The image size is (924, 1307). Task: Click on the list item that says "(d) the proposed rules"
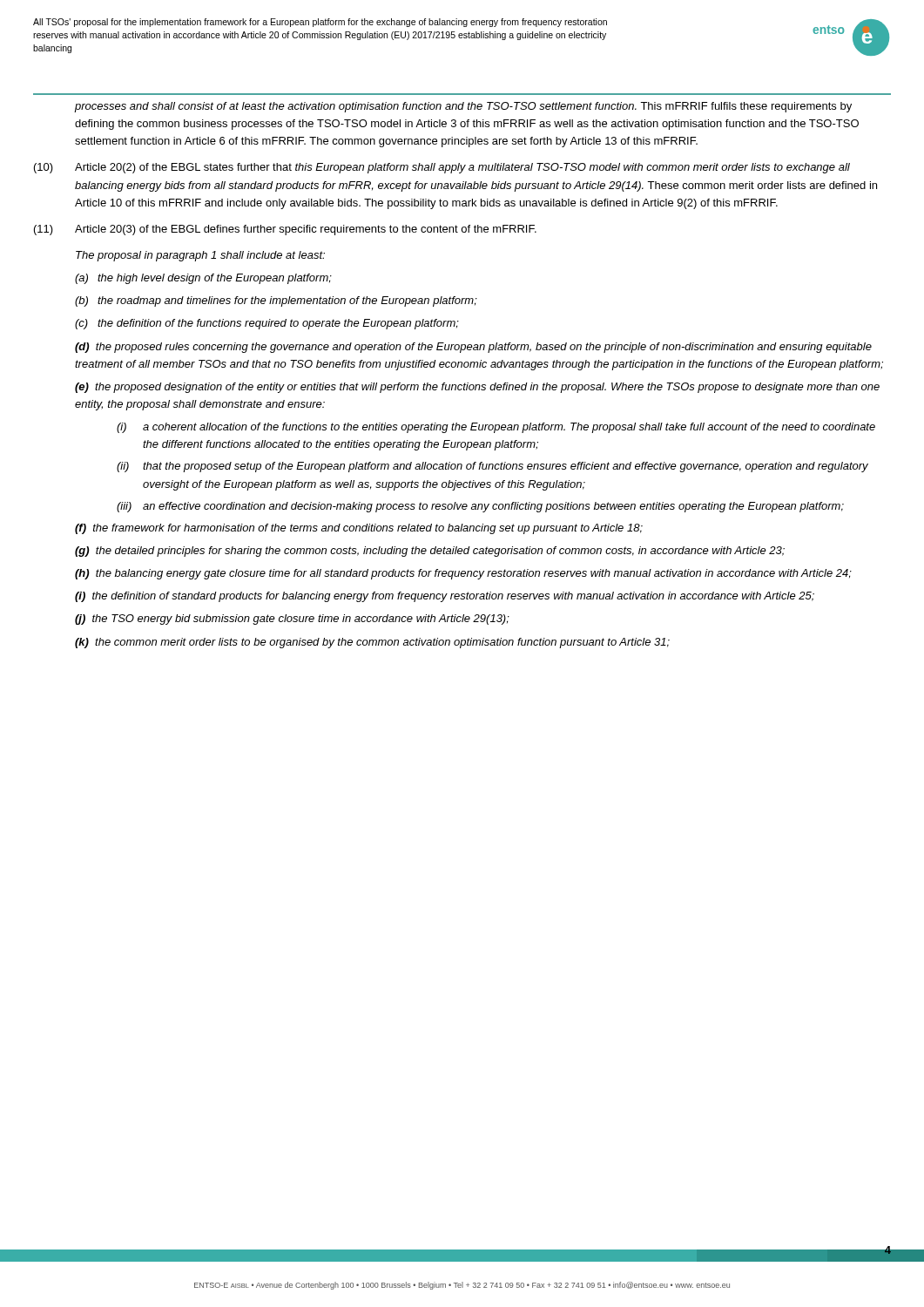pos(479,355)
